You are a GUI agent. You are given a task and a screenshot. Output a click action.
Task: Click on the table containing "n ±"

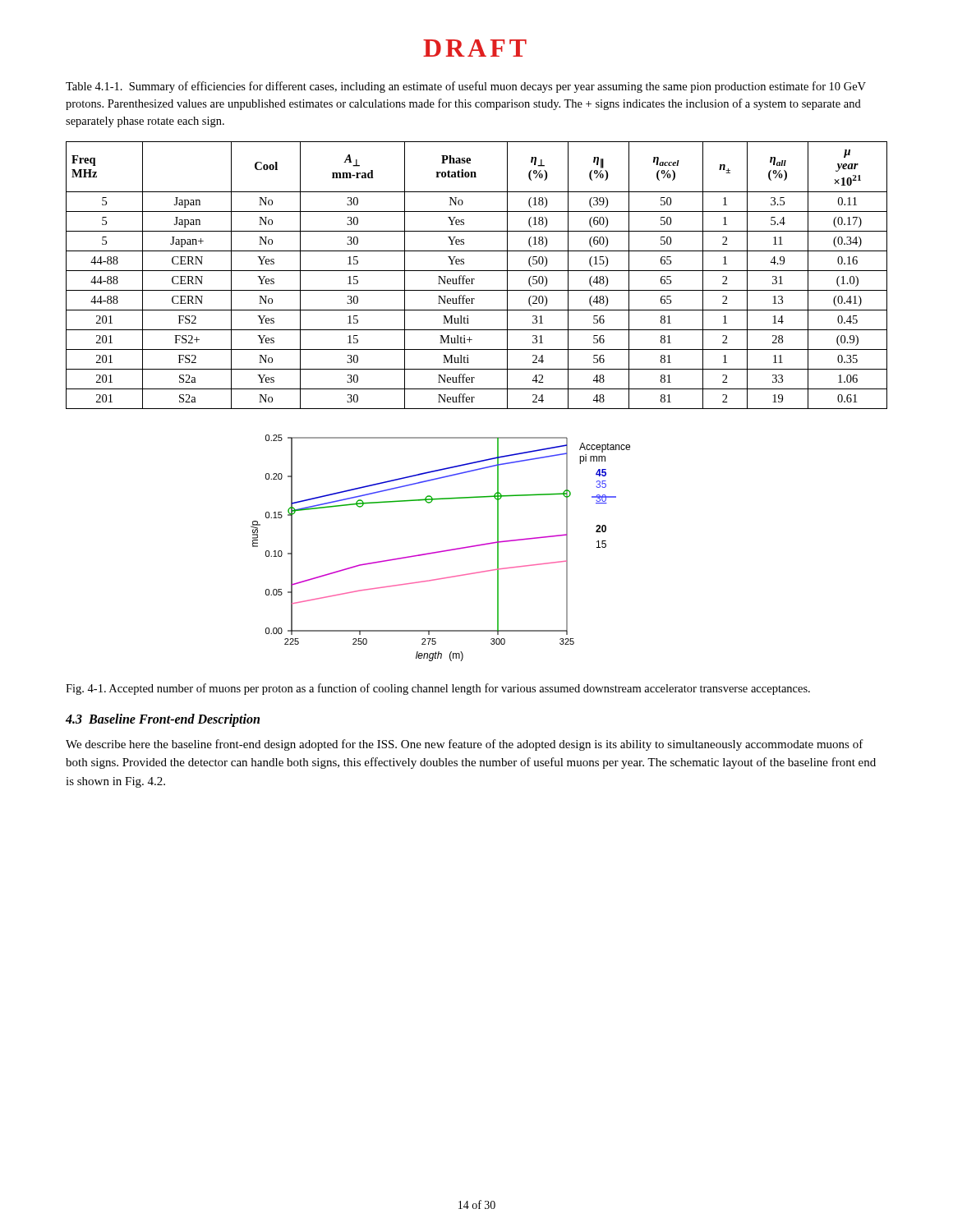pos(476,275)
